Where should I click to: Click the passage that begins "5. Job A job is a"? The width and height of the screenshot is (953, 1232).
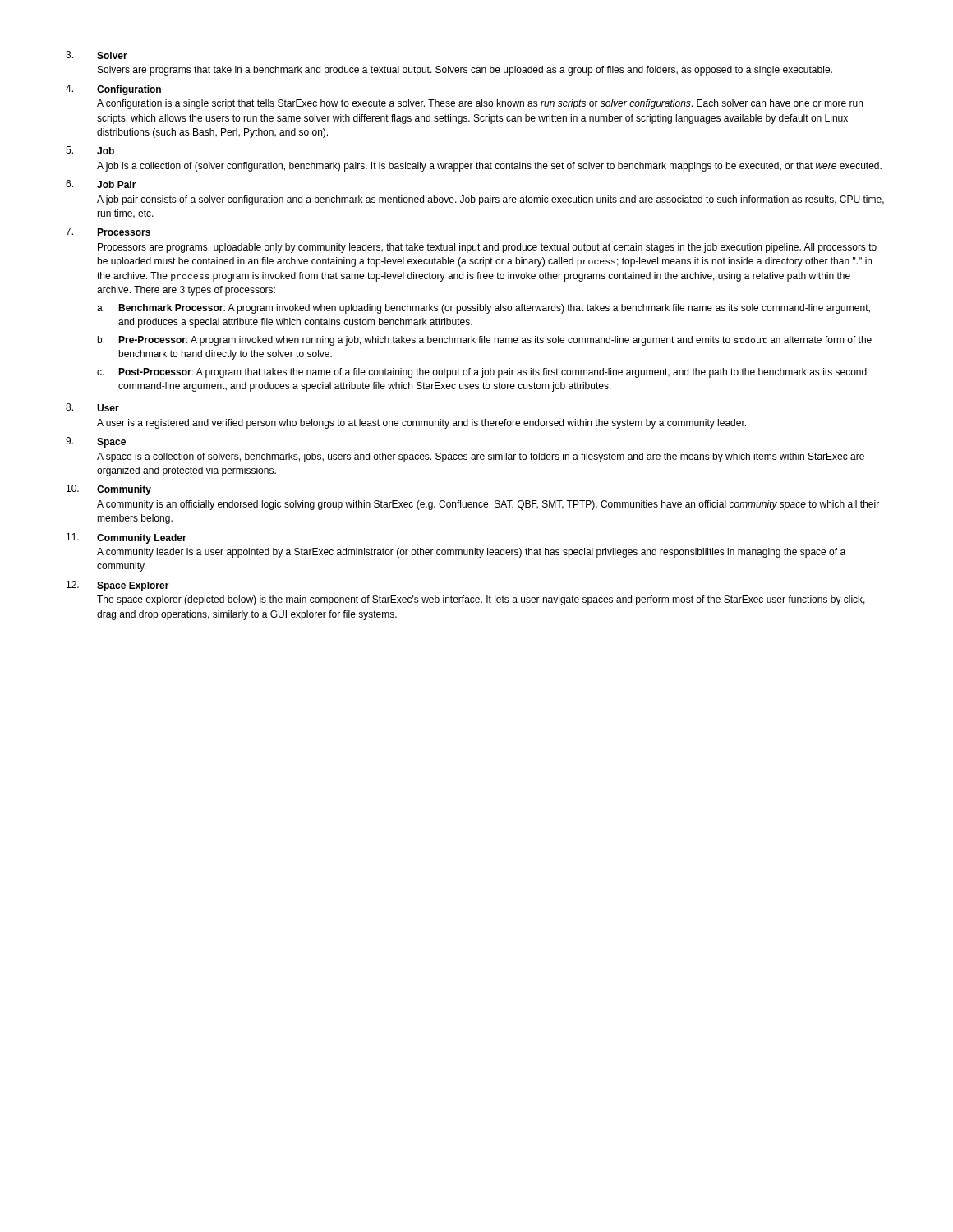[x=476, y=159]
